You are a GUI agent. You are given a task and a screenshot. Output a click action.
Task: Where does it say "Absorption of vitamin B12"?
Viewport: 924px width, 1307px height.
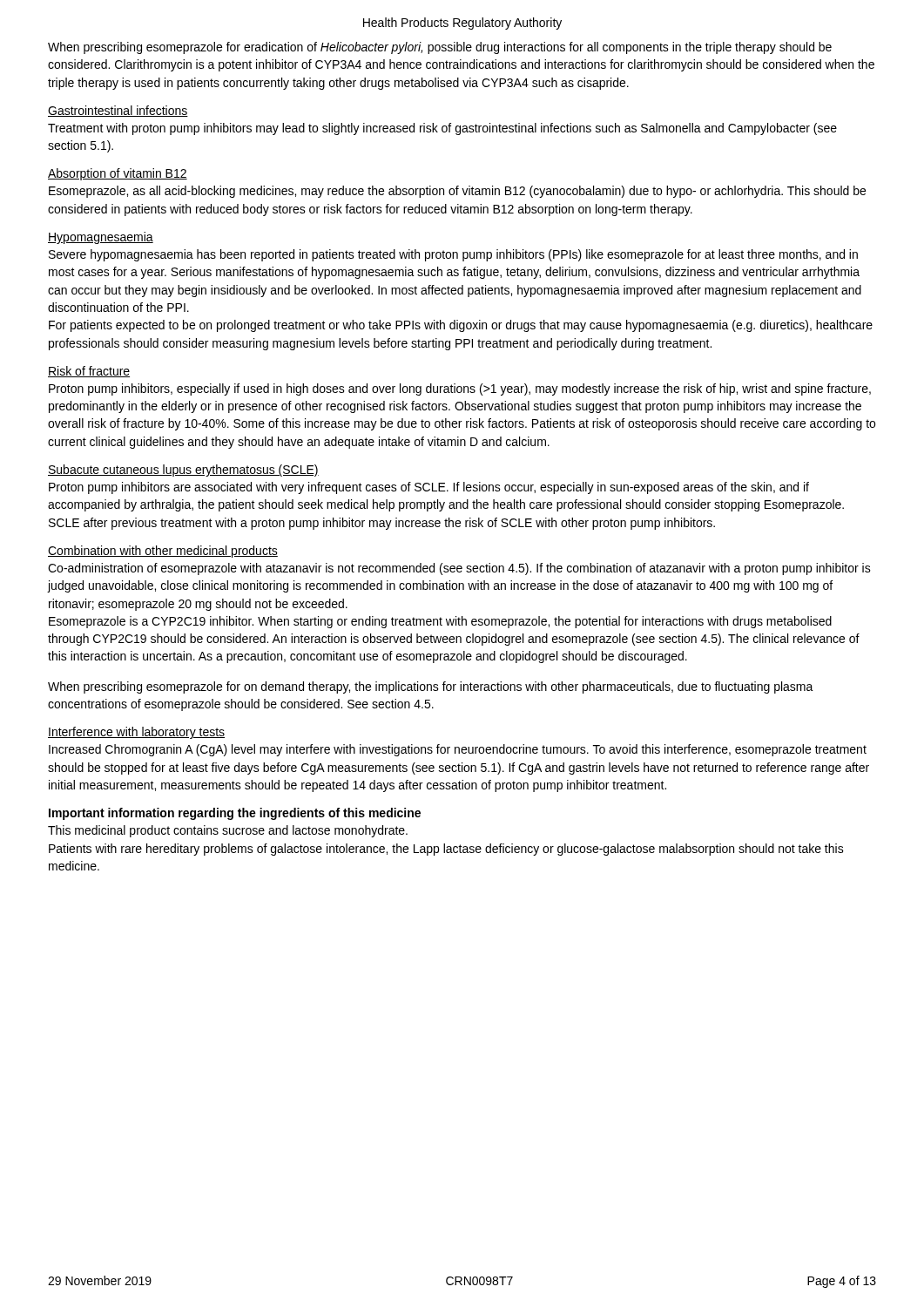(x=117, y=174)
